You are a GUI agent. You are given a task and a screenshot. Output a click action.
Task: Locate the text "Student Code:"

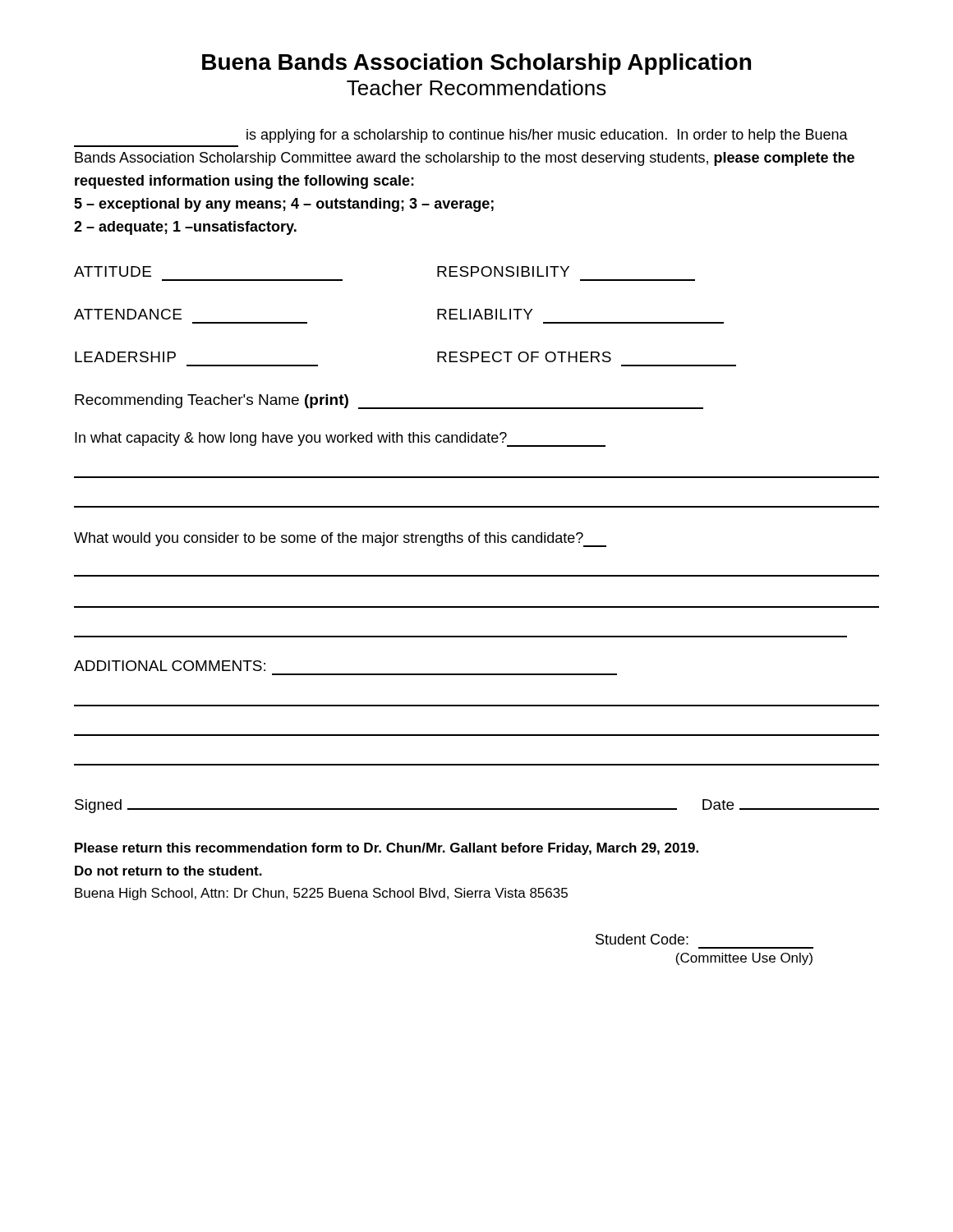click(x=704, y=939)
